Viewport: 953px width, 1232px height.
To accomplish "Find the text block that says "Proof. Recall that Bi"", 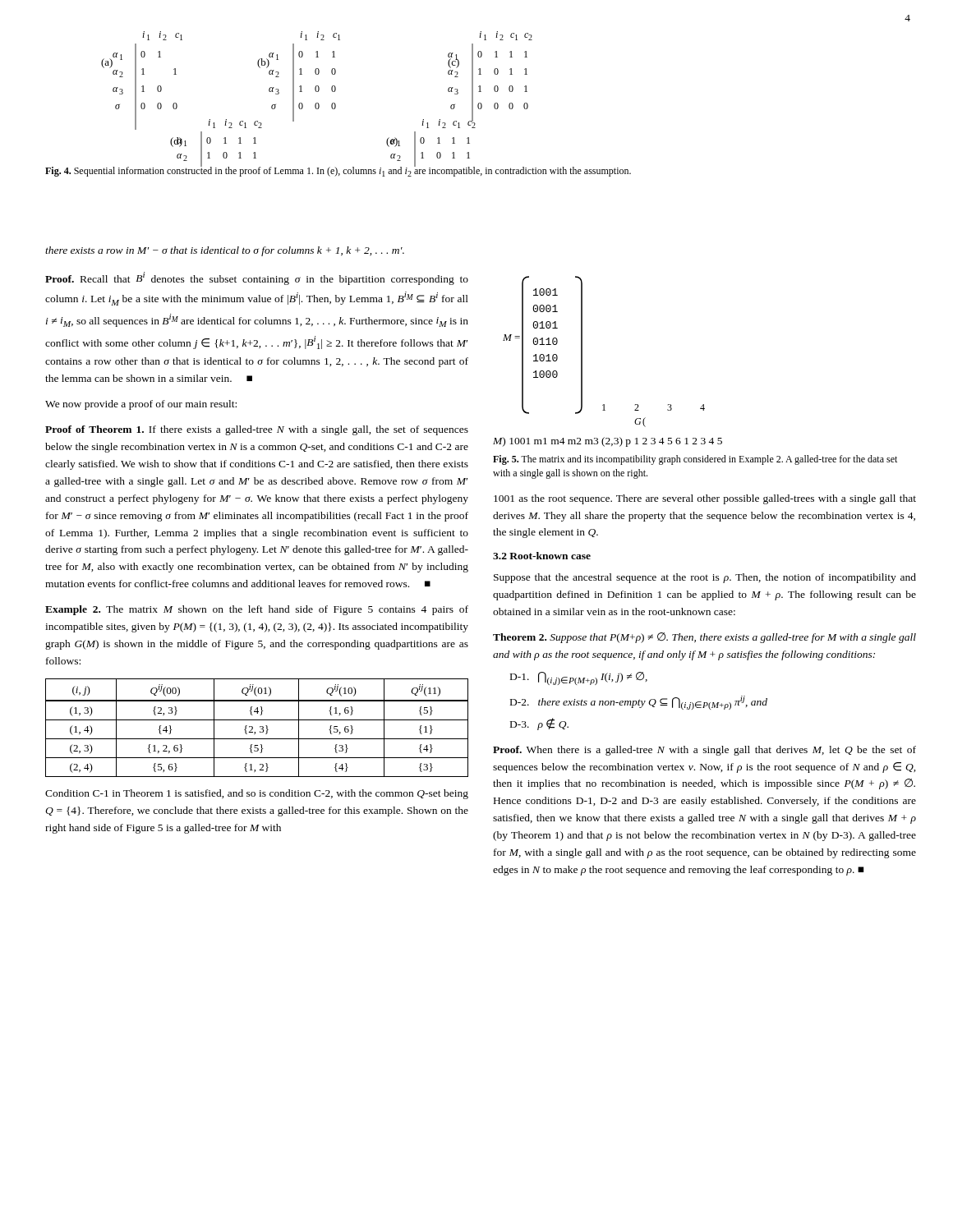I will (x=257, y=327).
